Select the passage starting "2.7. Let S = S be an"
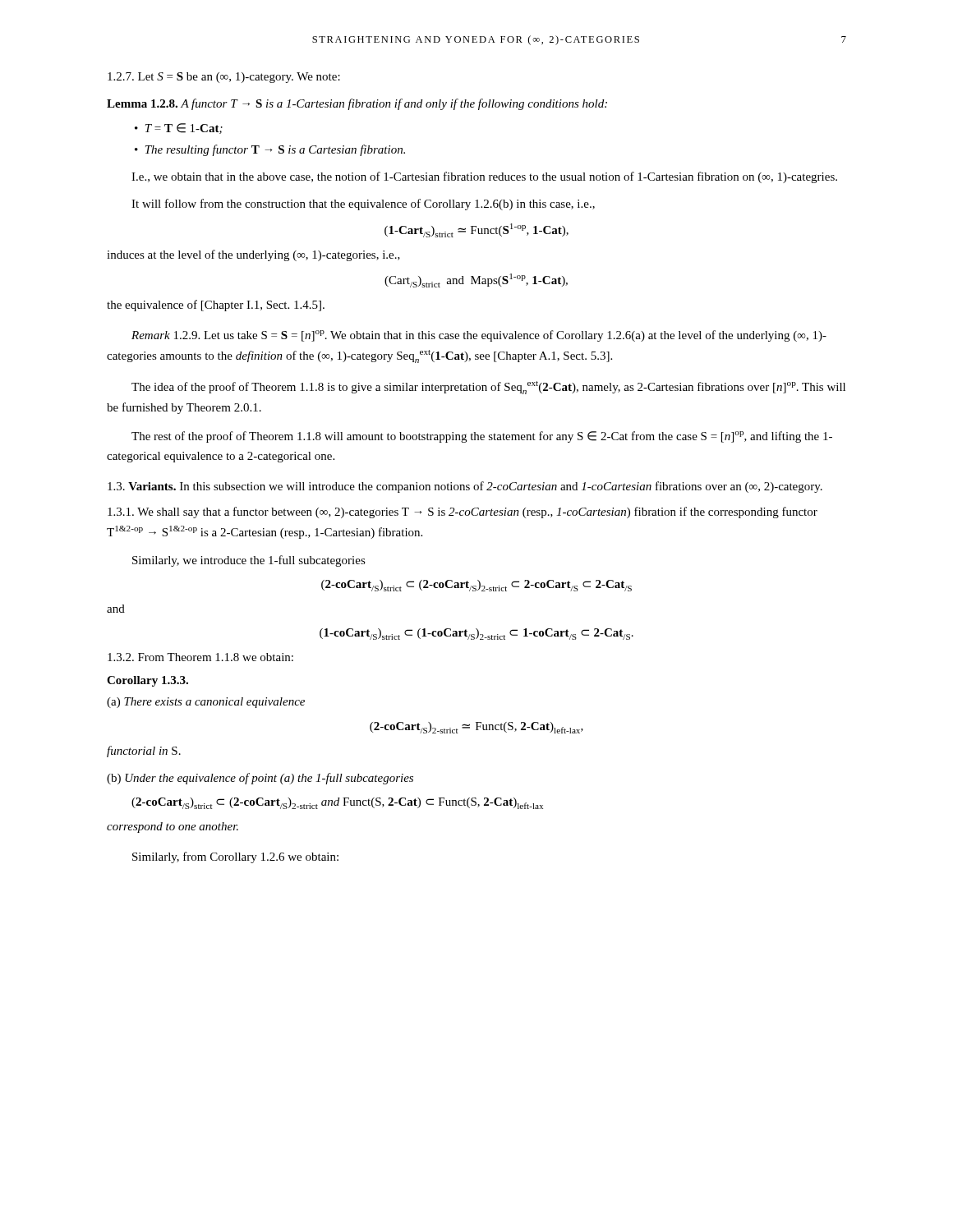953x1232 pixels. click(x=224, y=76)
